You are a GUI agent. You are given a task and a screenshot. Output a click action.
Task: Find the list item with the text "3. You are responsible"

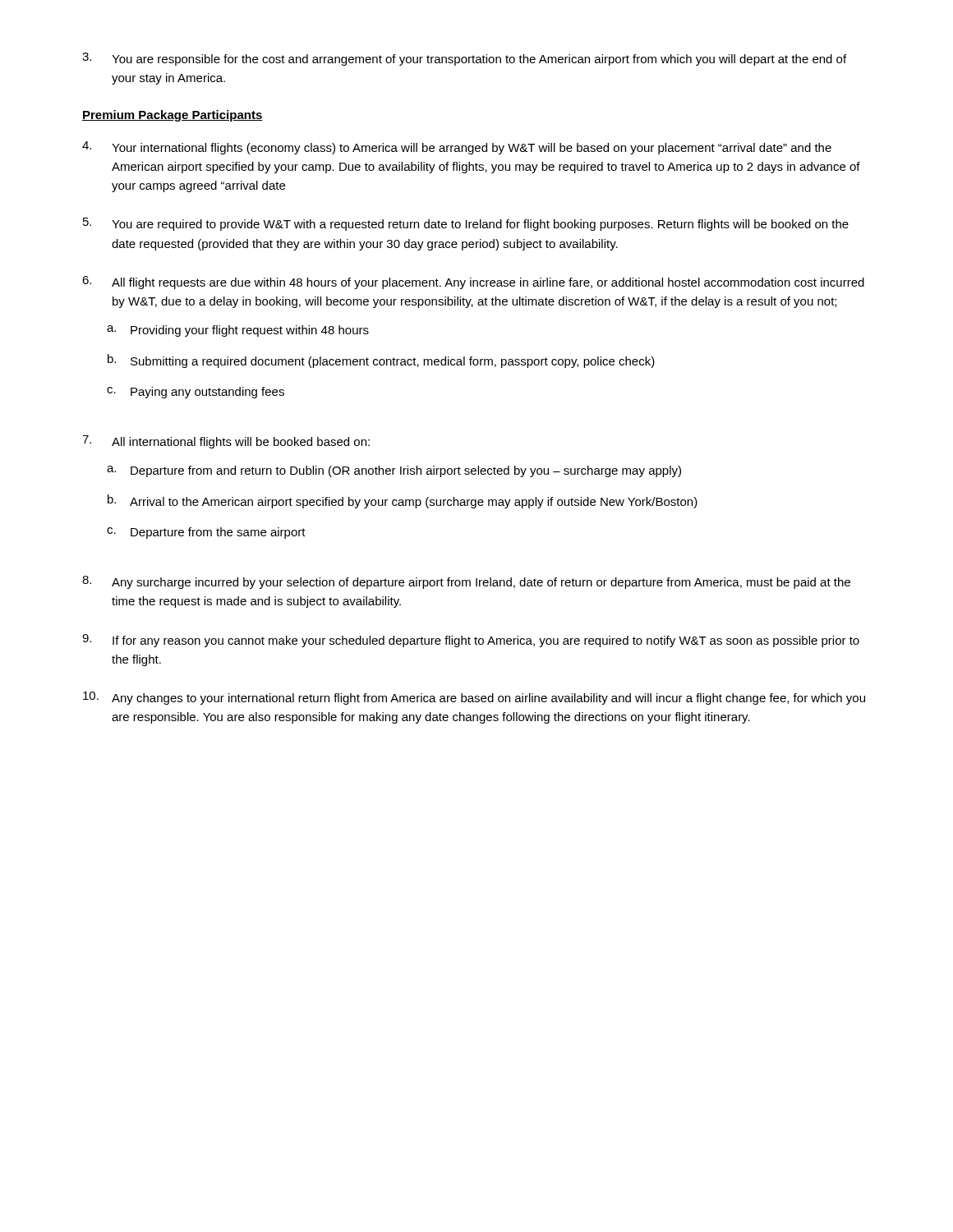point(476,68)
